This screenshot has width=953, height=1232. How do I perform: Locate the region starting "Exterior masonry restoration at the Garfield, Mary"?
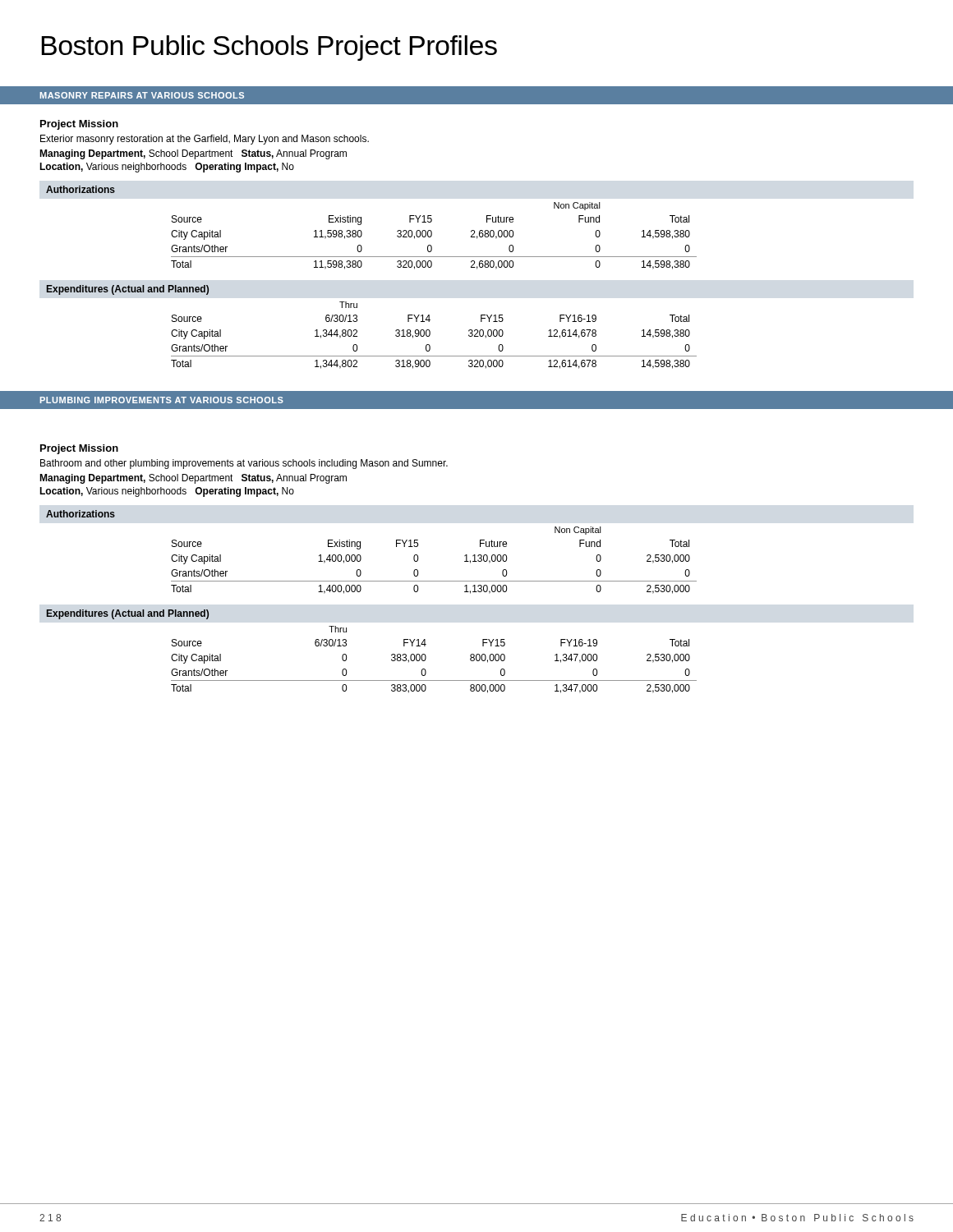[204, 139]
